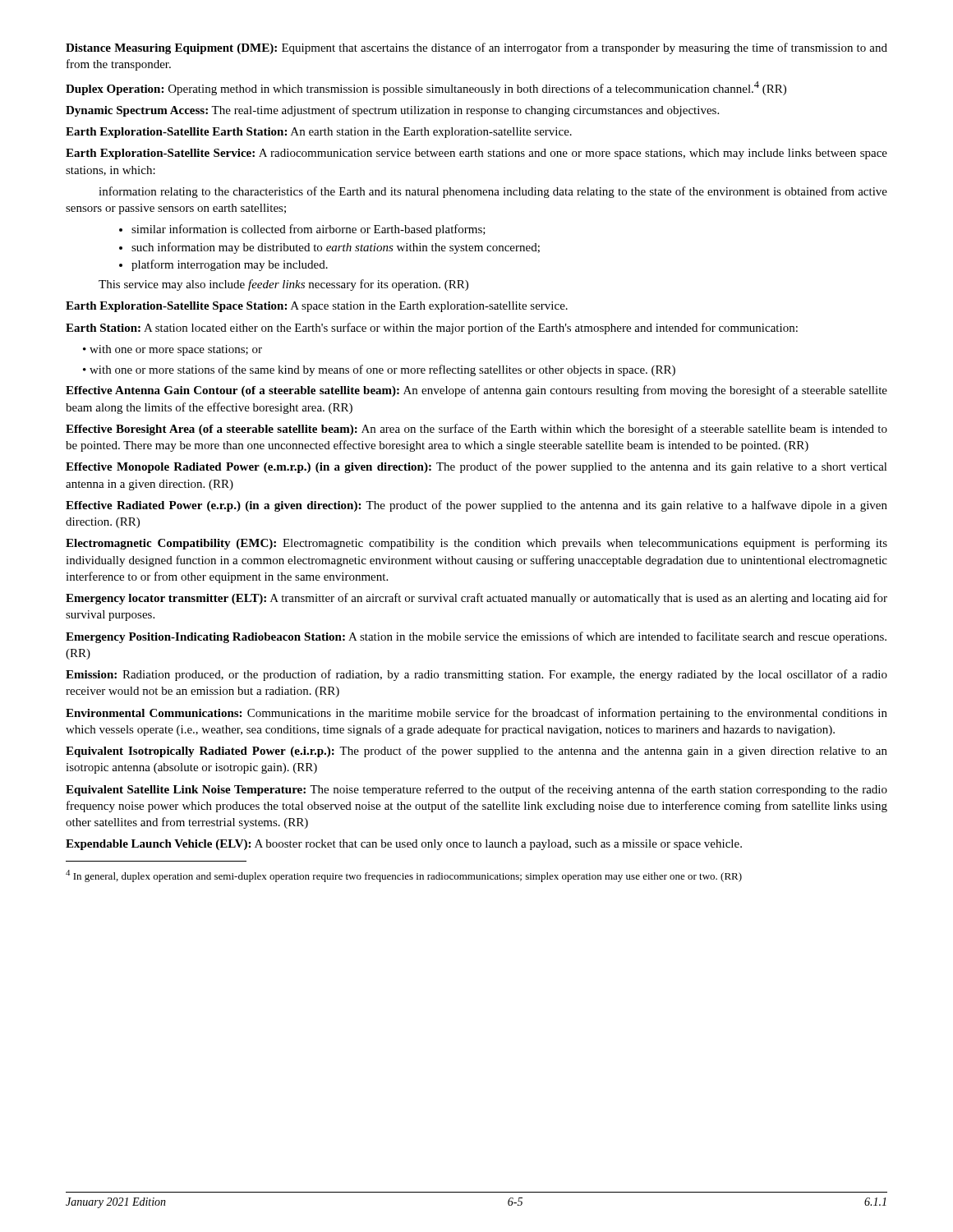Screen dimensions: 1232x953
Task: Click on the text block containing "Equivalent Isotropically Radiated Power (e.i.r.p.):"
Action: tap(476, 759)
